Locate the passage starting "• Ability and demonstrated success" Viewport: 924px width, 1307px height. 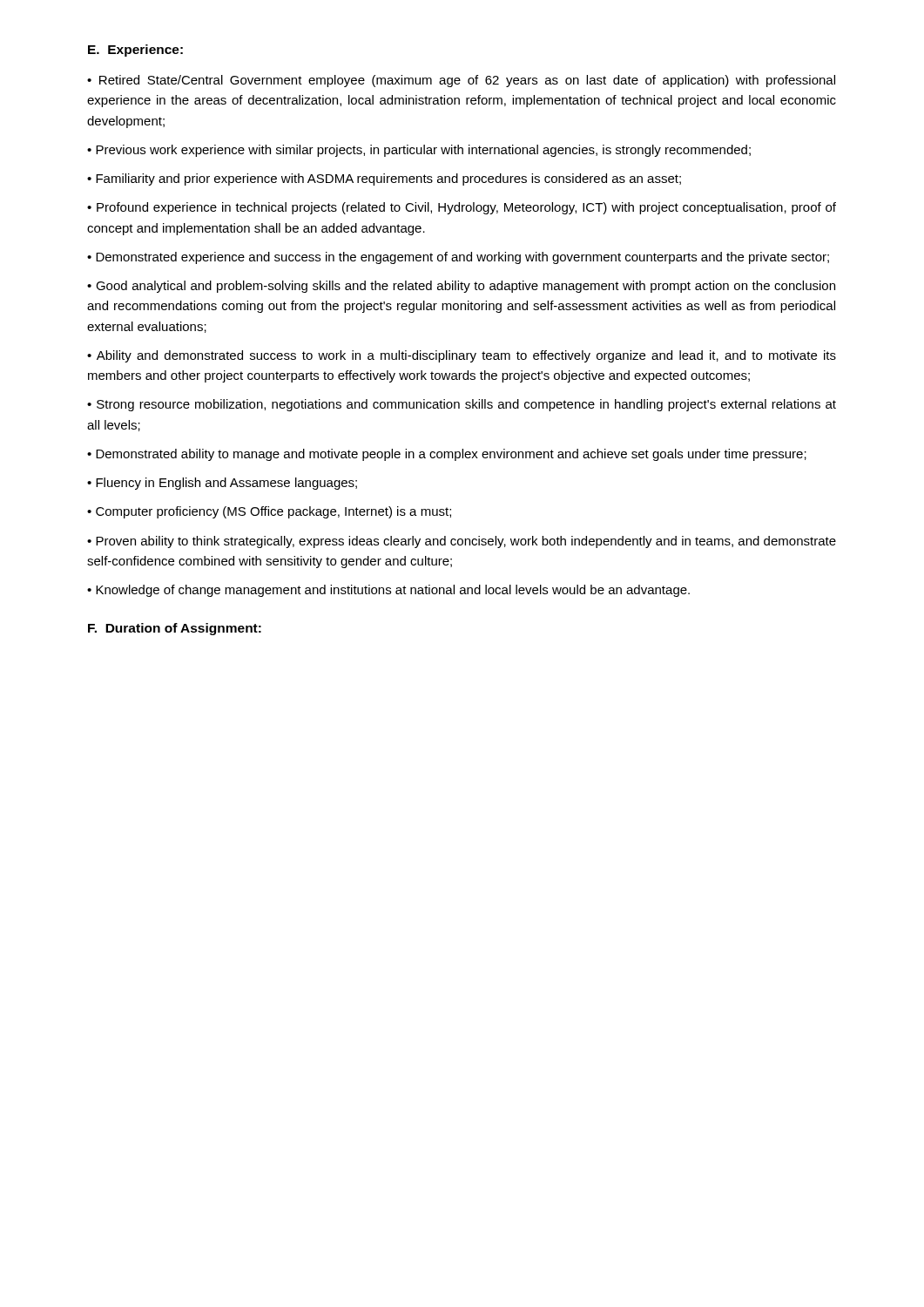pyautogui.click(x=462, y=365)
